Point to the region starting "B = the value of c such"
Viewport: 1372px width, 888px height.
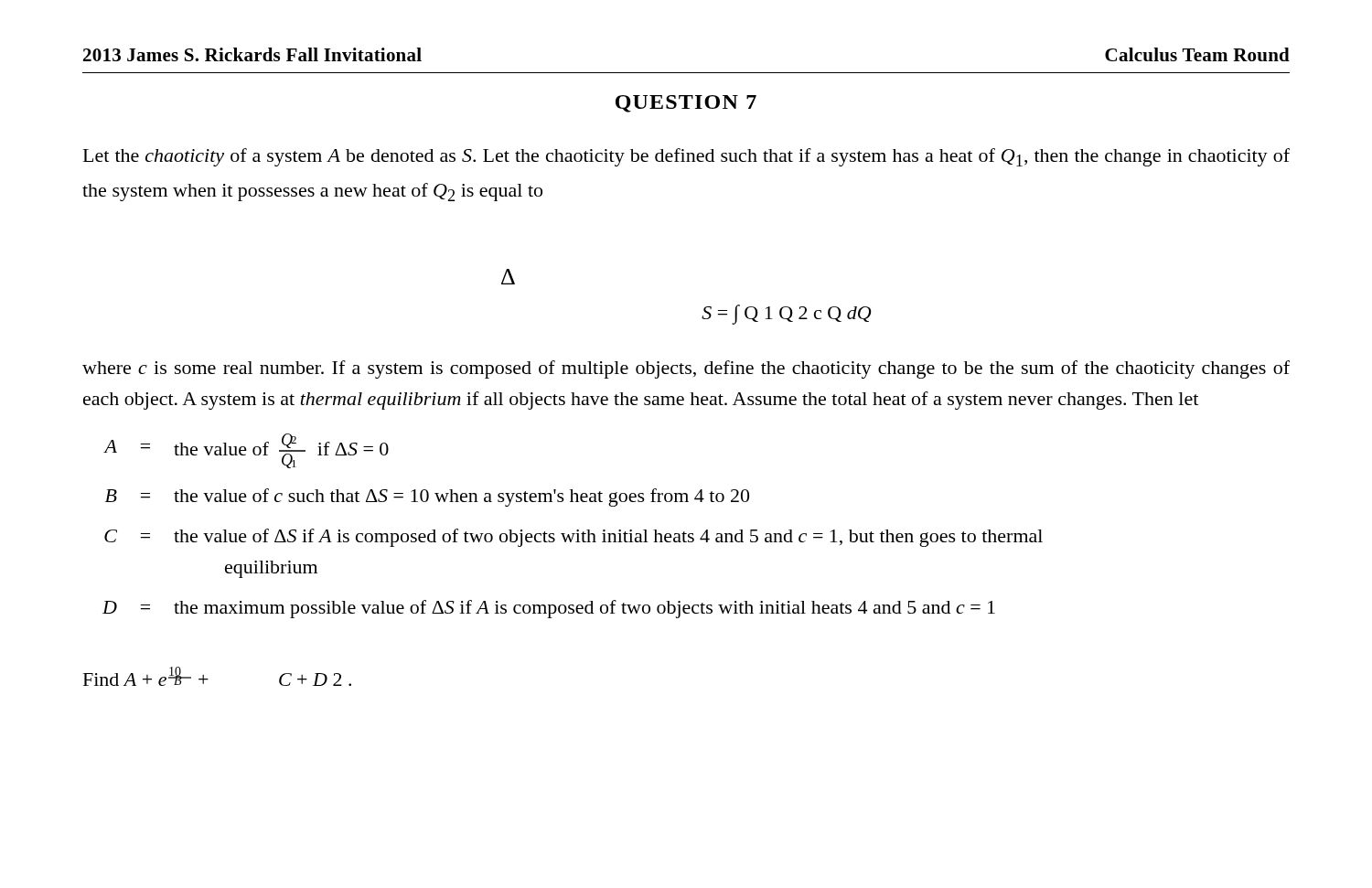tap(686, 496)
